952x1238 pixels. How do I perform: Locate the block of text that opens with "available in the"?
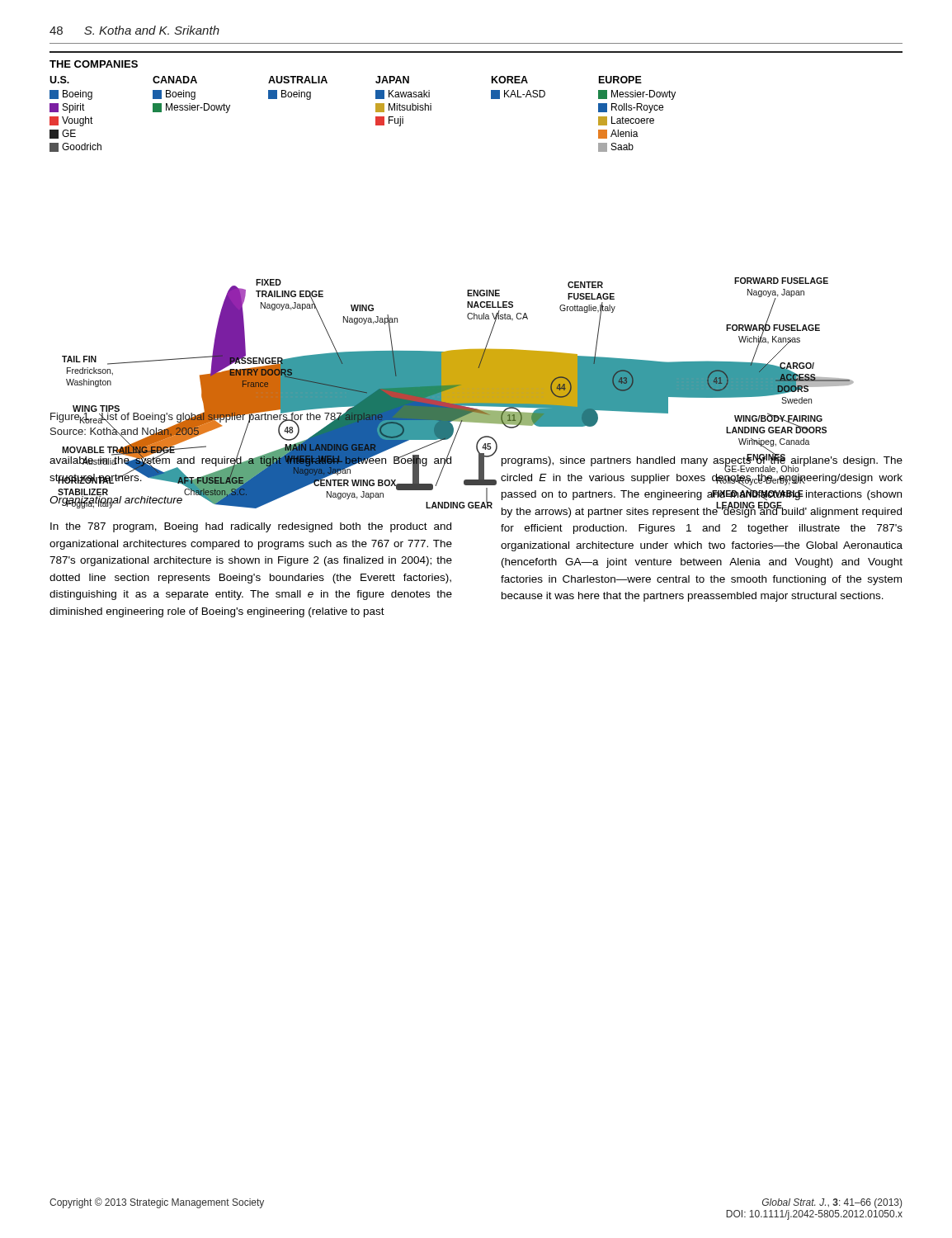[251, 469]
